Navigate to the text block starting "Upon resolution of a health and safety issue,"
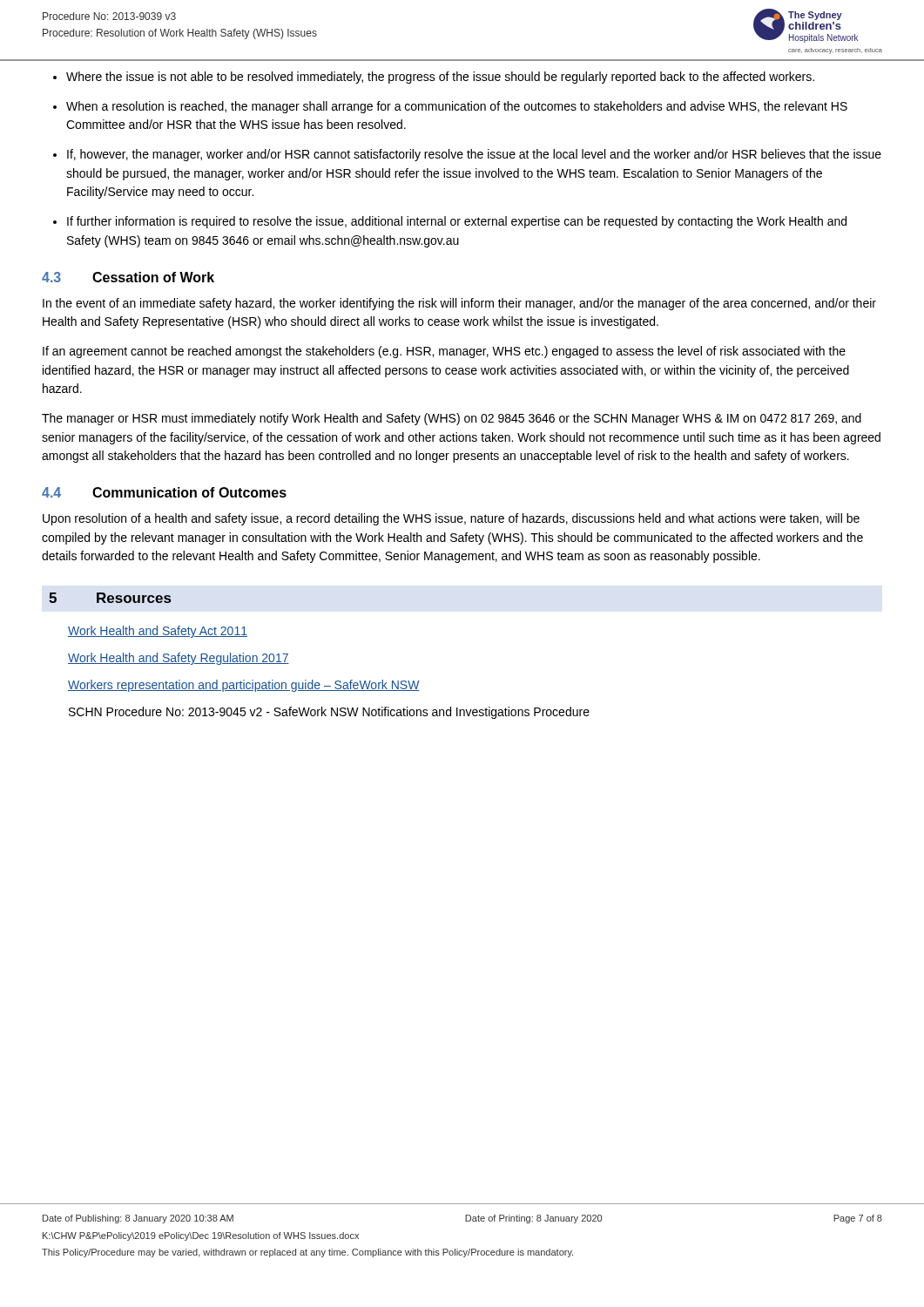The image size is (924, 1307). 452,537
